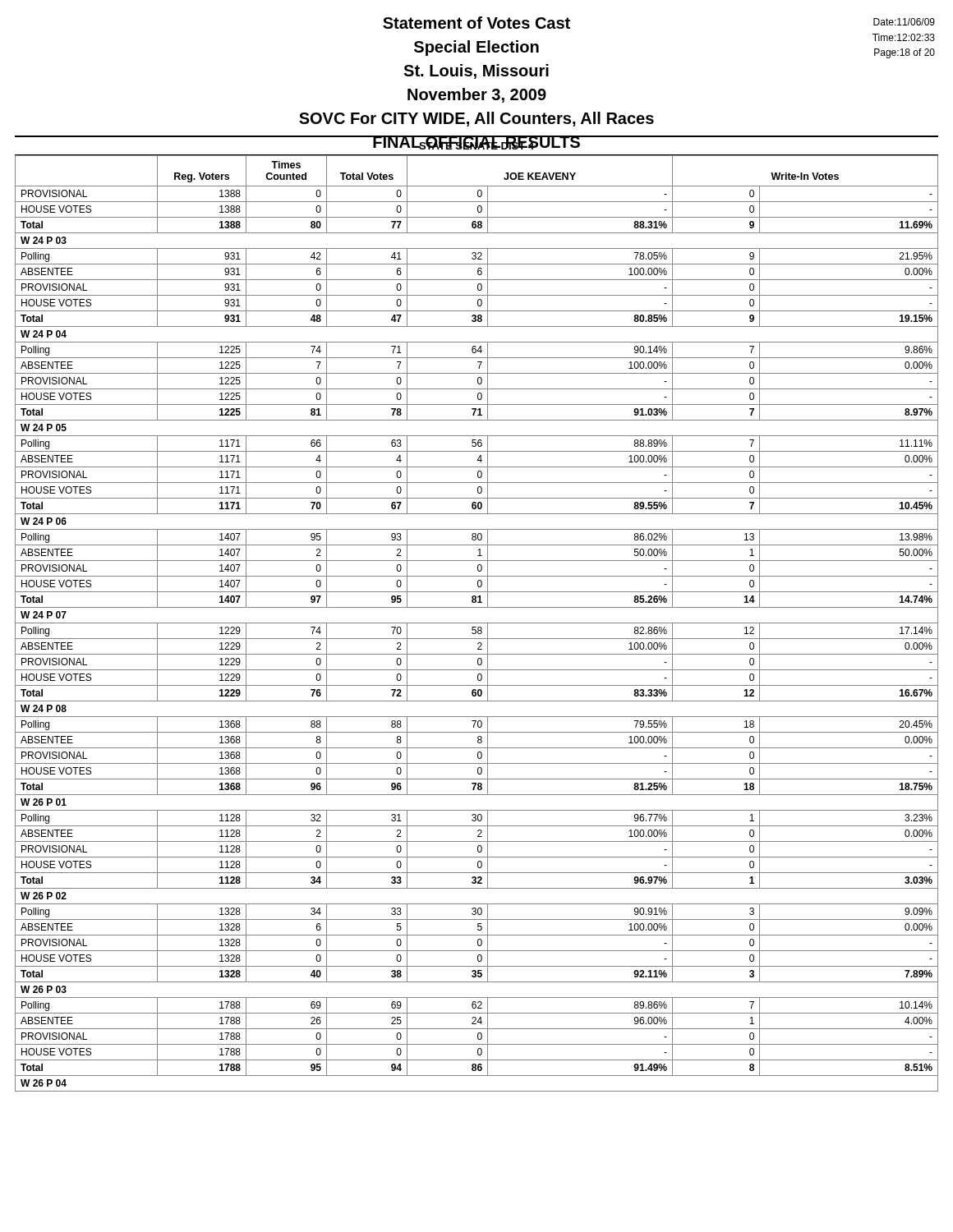Find the table
This screenshot has height=1232, width=953.
[476, 623]
